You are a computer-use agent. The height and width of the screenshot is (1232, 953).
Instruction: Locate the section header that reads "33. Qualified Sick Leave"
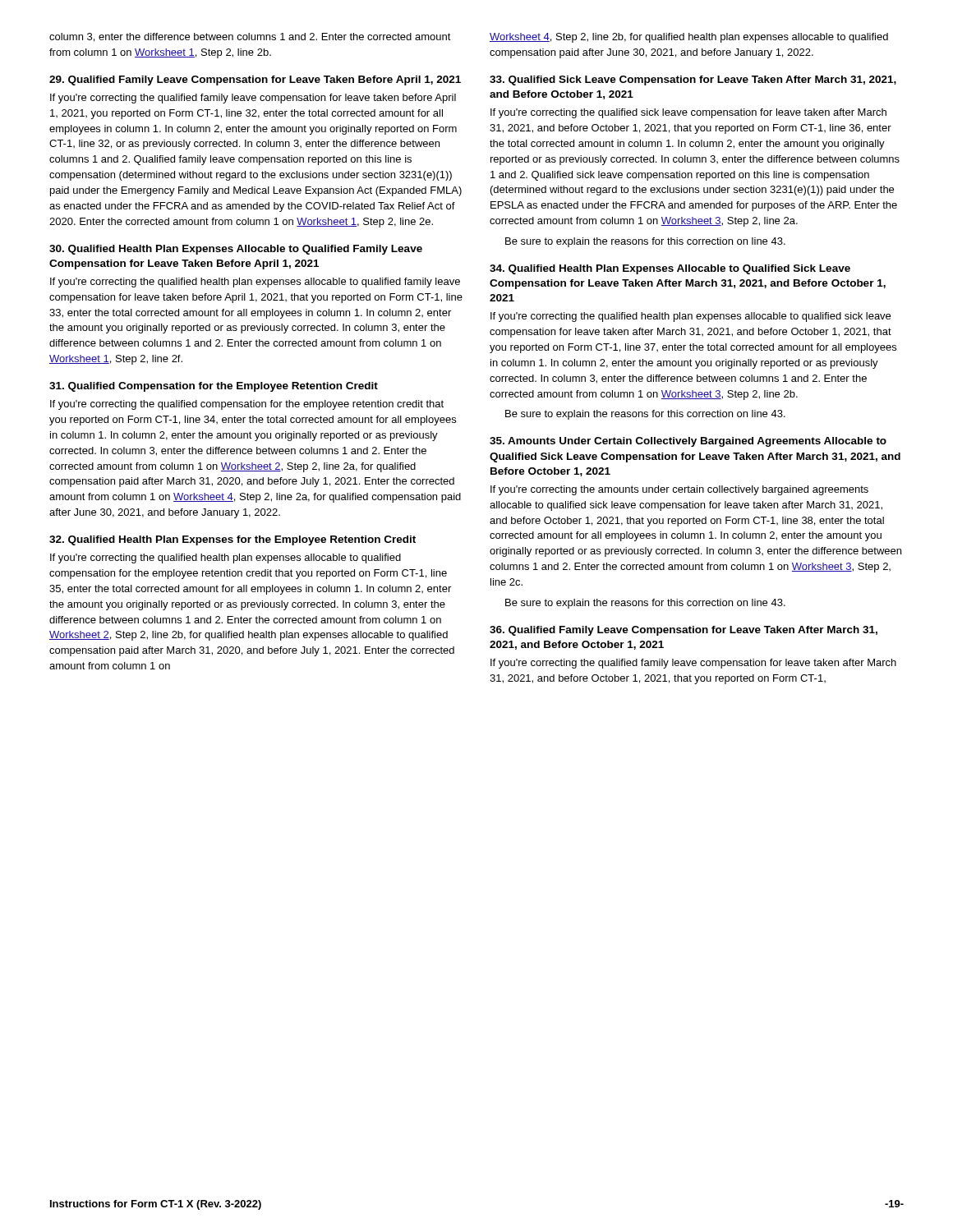[693, 86]
